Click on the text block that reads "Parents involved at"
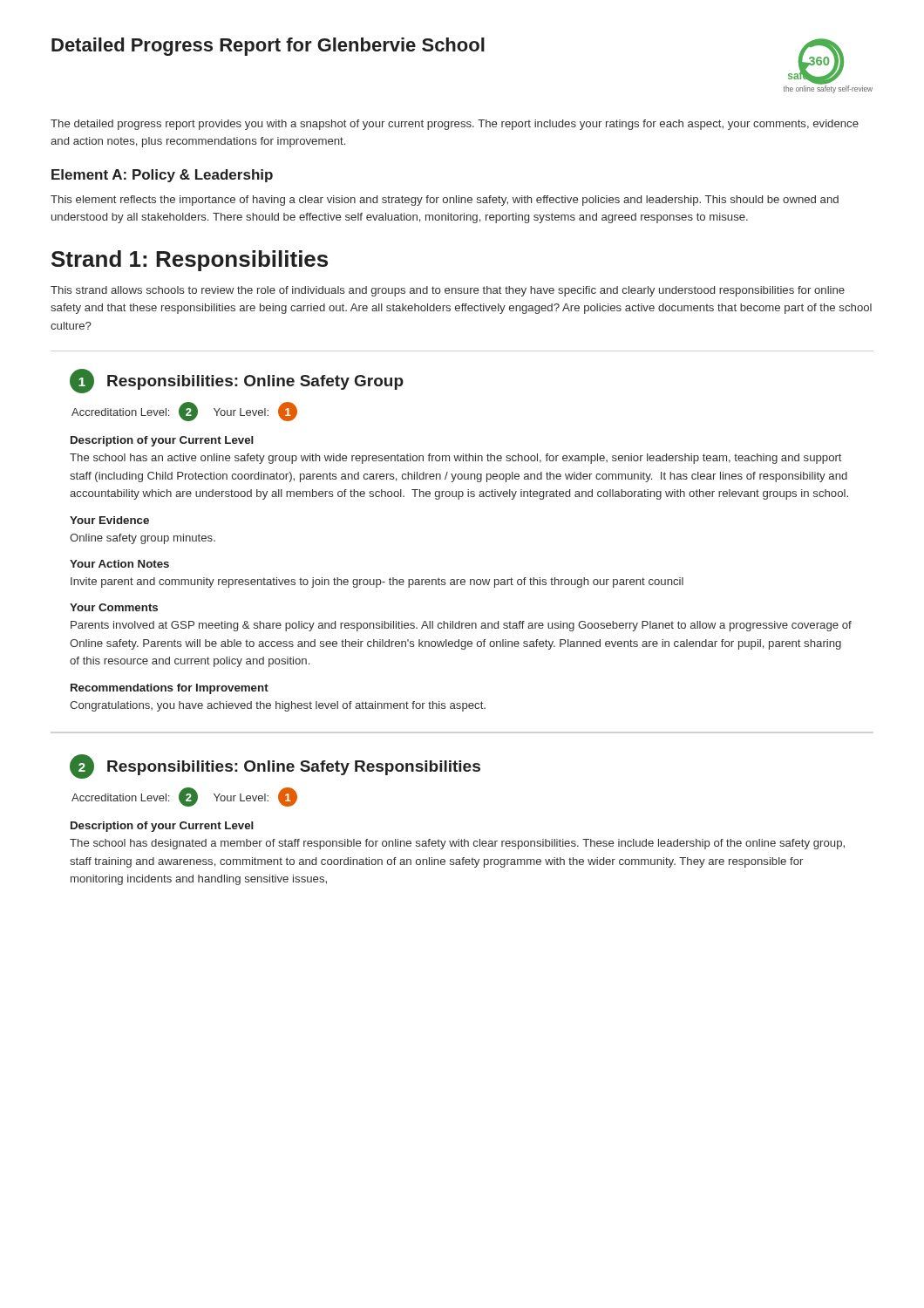Screen dimensions: 1308x924 click(461, 643)
